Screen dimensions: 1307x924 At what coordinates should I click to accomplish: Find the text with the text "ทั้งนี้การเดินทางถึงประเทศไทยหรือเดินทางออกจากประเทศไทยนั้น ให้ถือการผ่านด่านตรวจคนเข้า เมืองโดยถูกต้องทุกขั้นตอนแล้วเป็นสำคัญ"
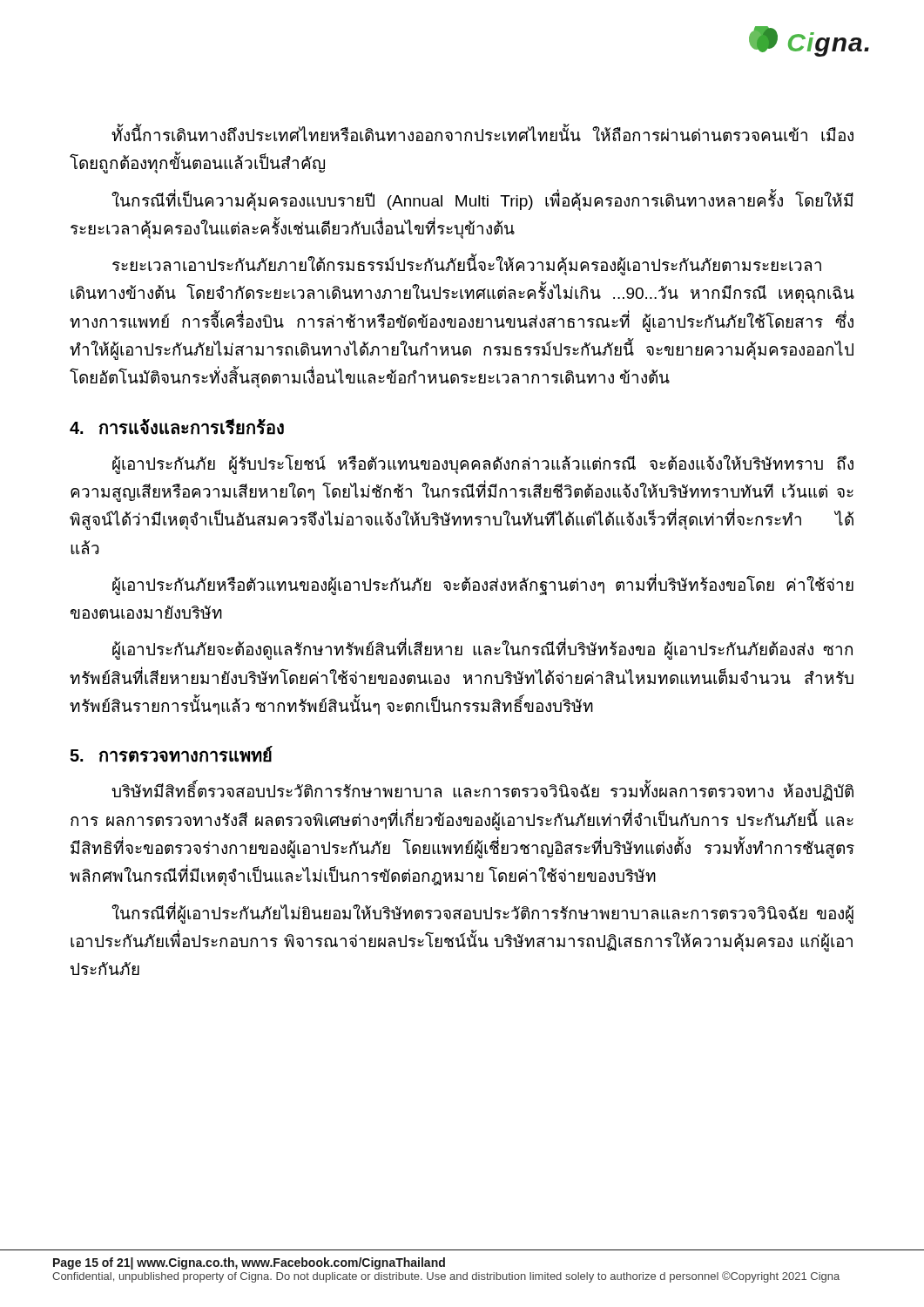[462, 150]
